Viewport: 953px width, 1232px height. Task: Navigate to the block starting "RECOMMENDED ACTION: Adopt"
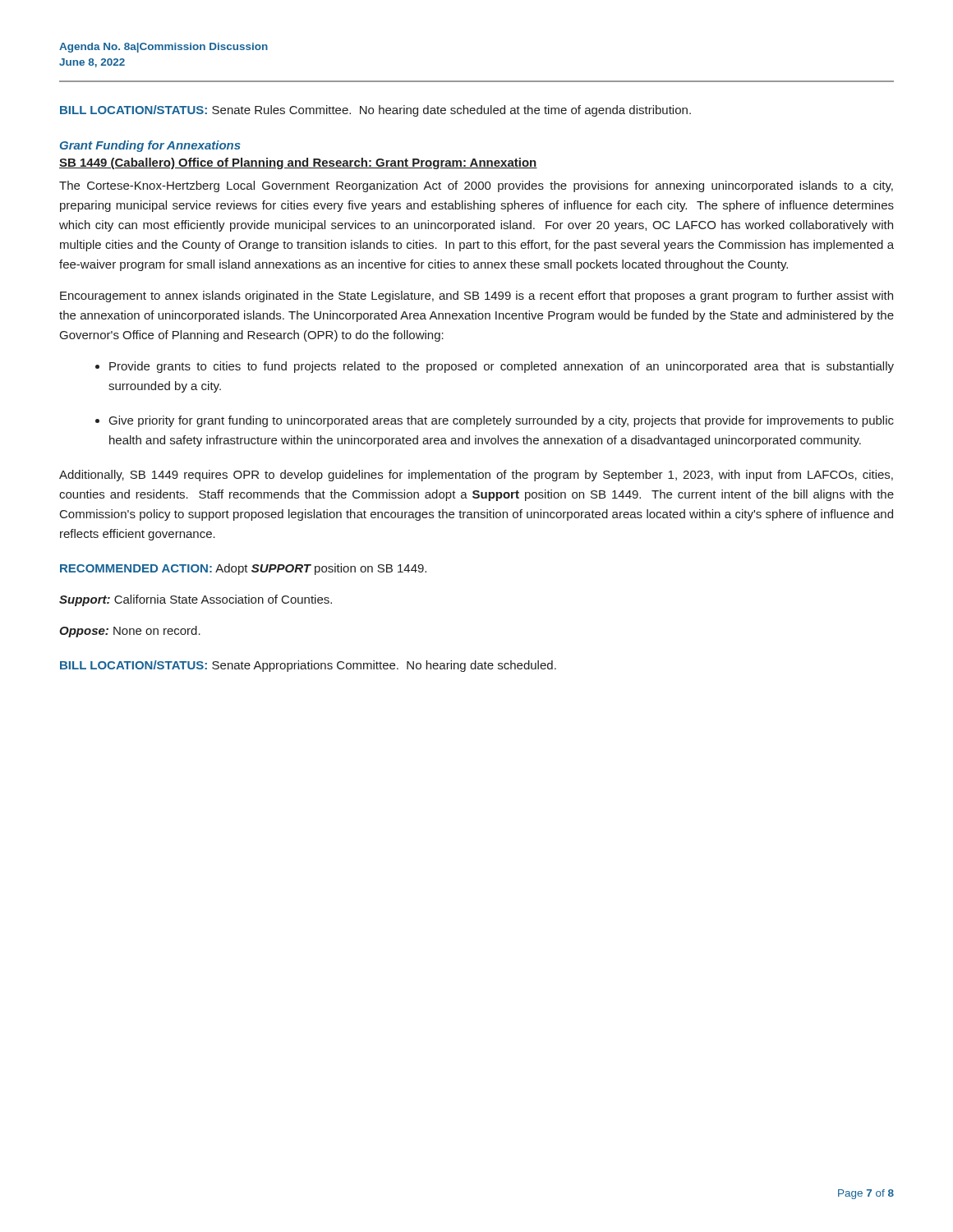243,568
